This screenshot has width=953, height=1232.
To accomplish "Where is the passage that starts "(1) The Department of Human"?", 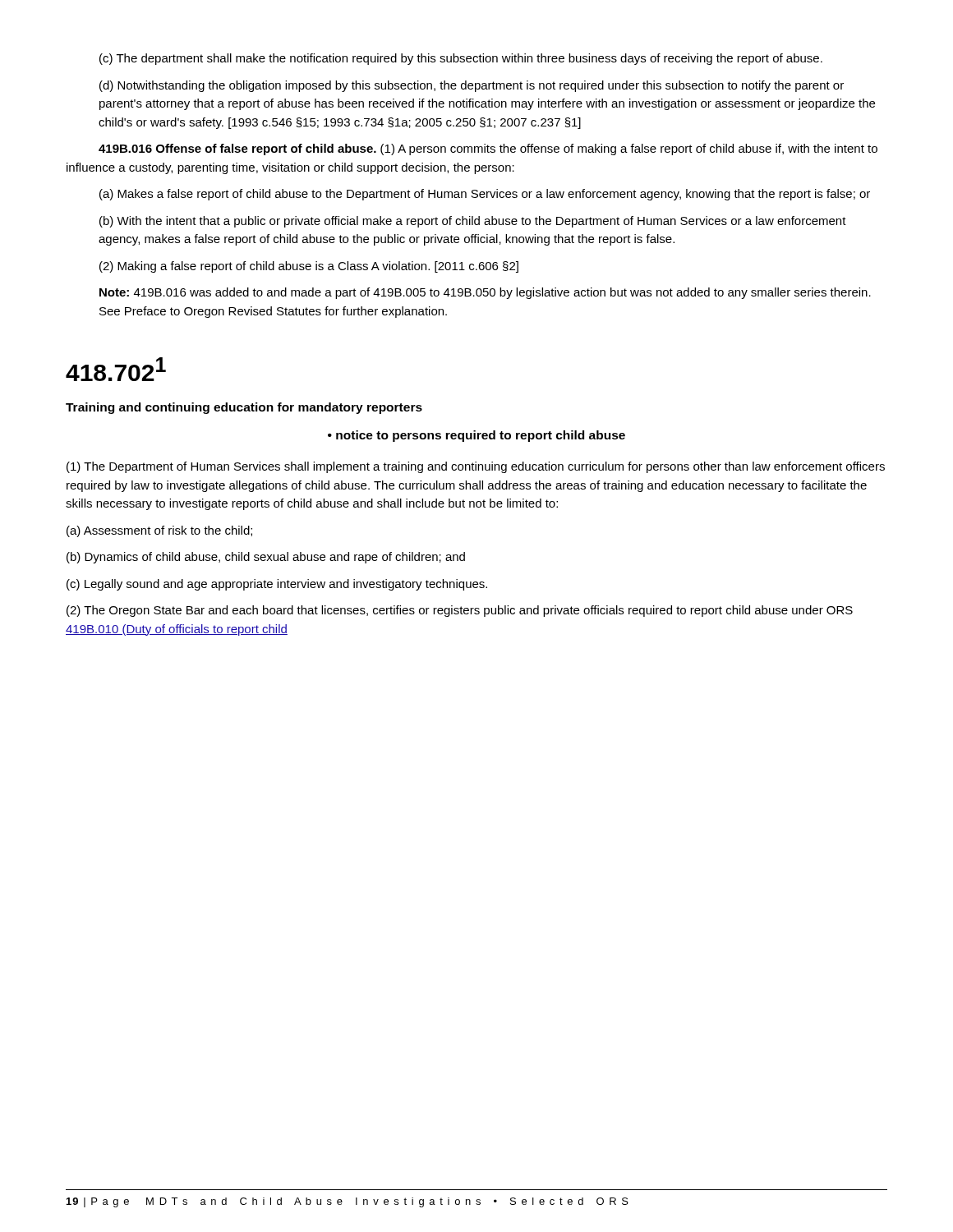I will (476, 485).
